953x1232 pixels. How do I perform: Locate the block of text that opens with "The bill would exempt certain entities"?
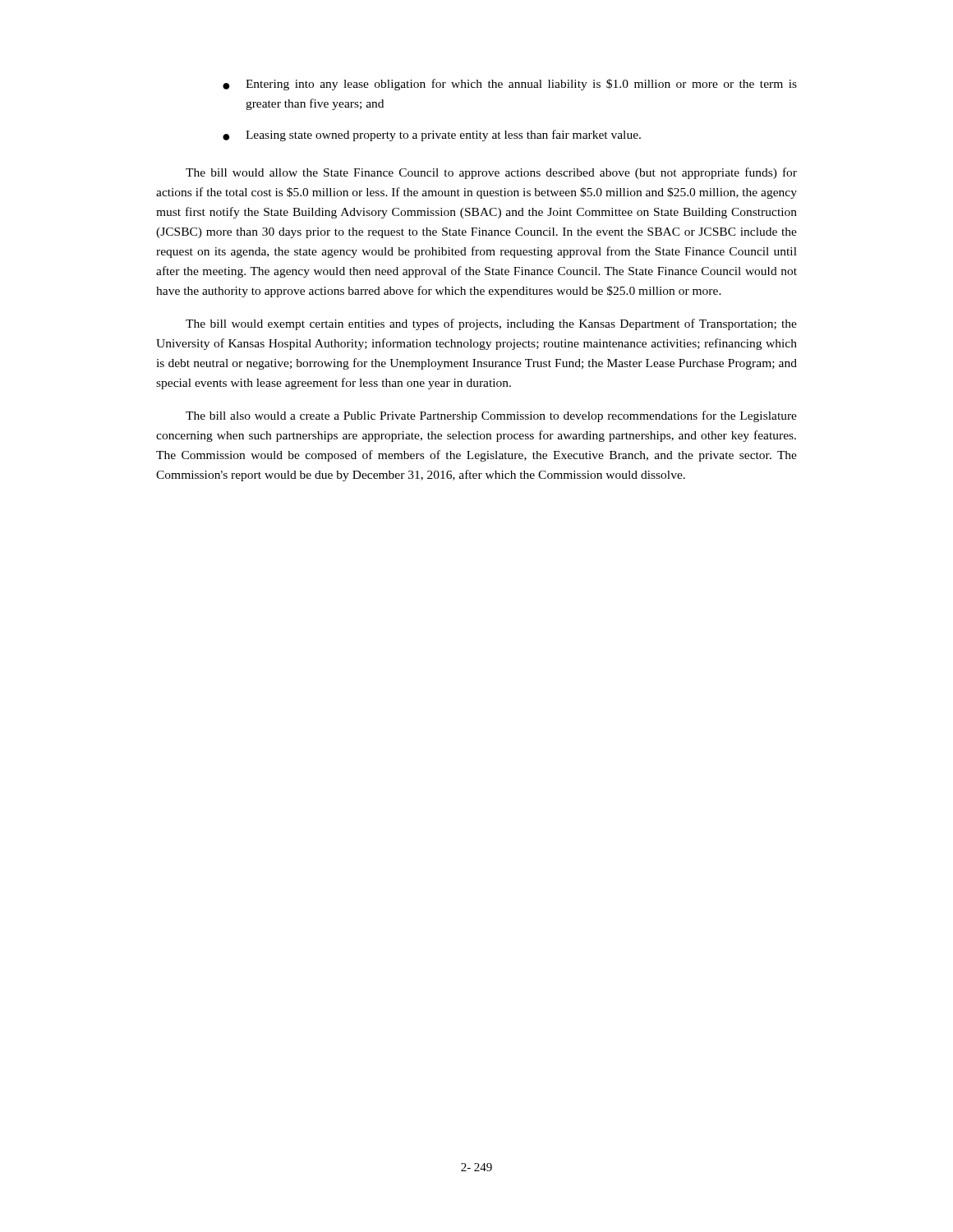click(476, 353)
